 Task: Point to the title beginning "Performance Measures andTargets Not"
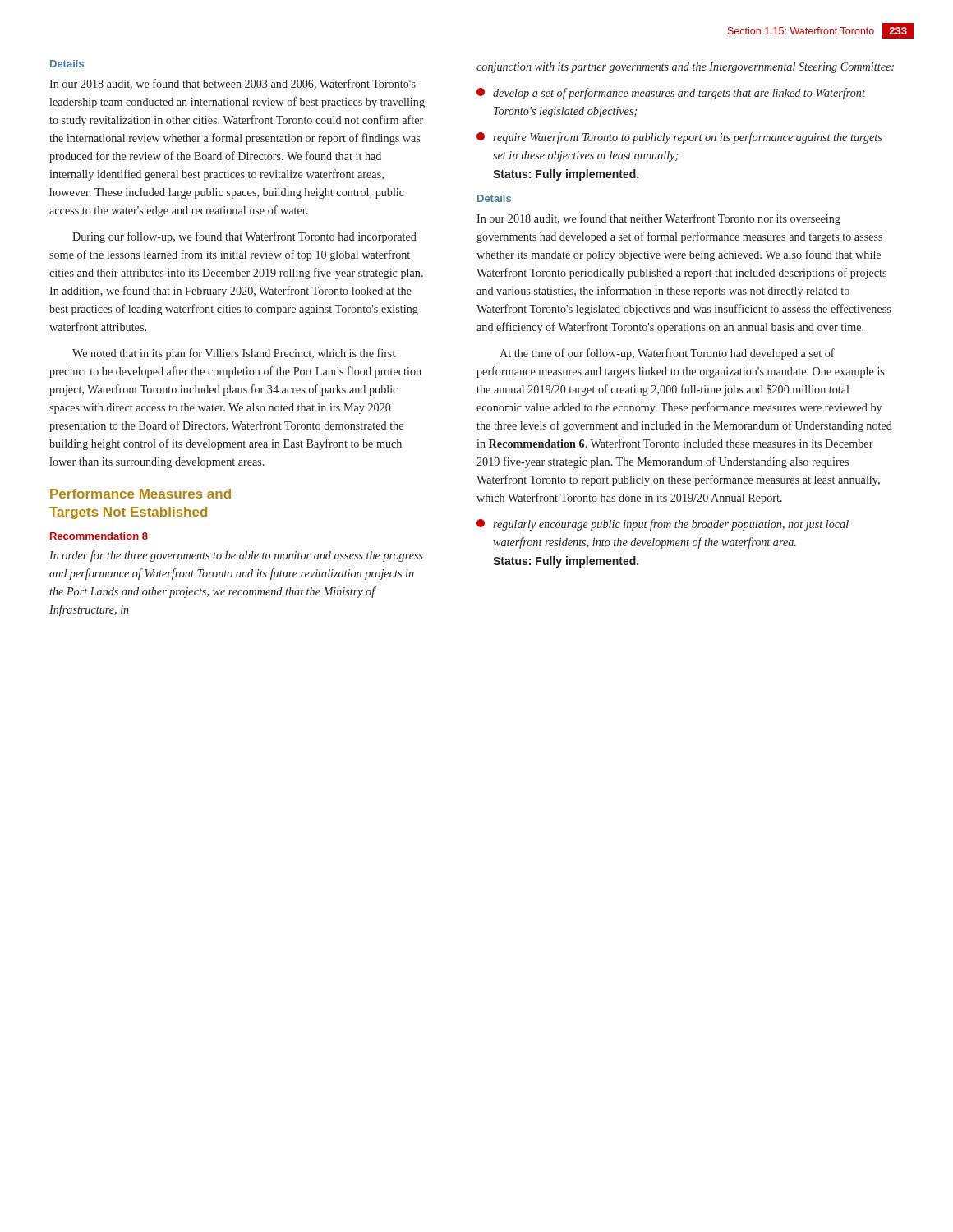(140, 503)
